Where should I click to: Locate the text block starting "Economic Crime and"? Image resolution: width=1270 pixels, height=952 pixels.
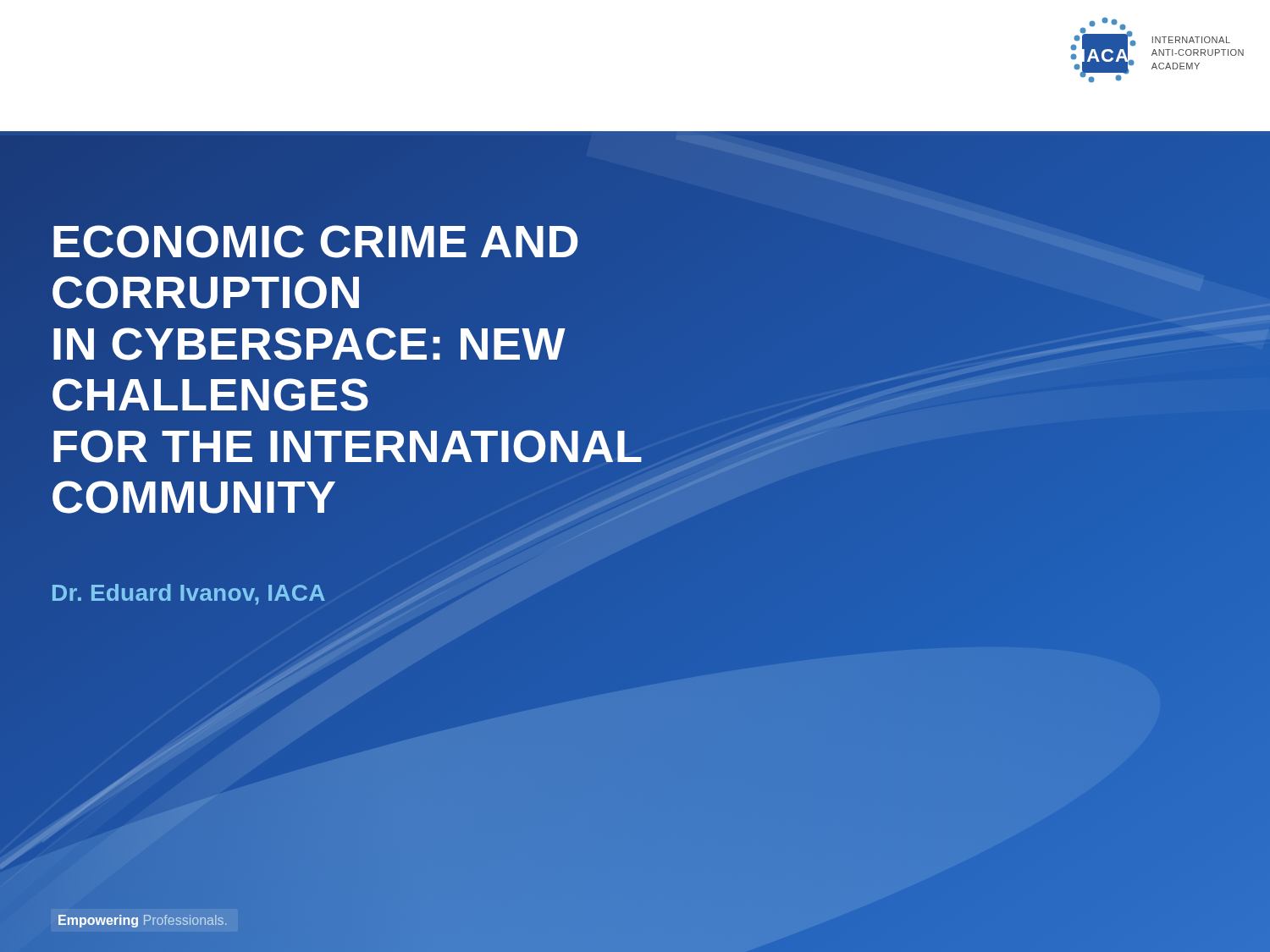tap(368, 369)
